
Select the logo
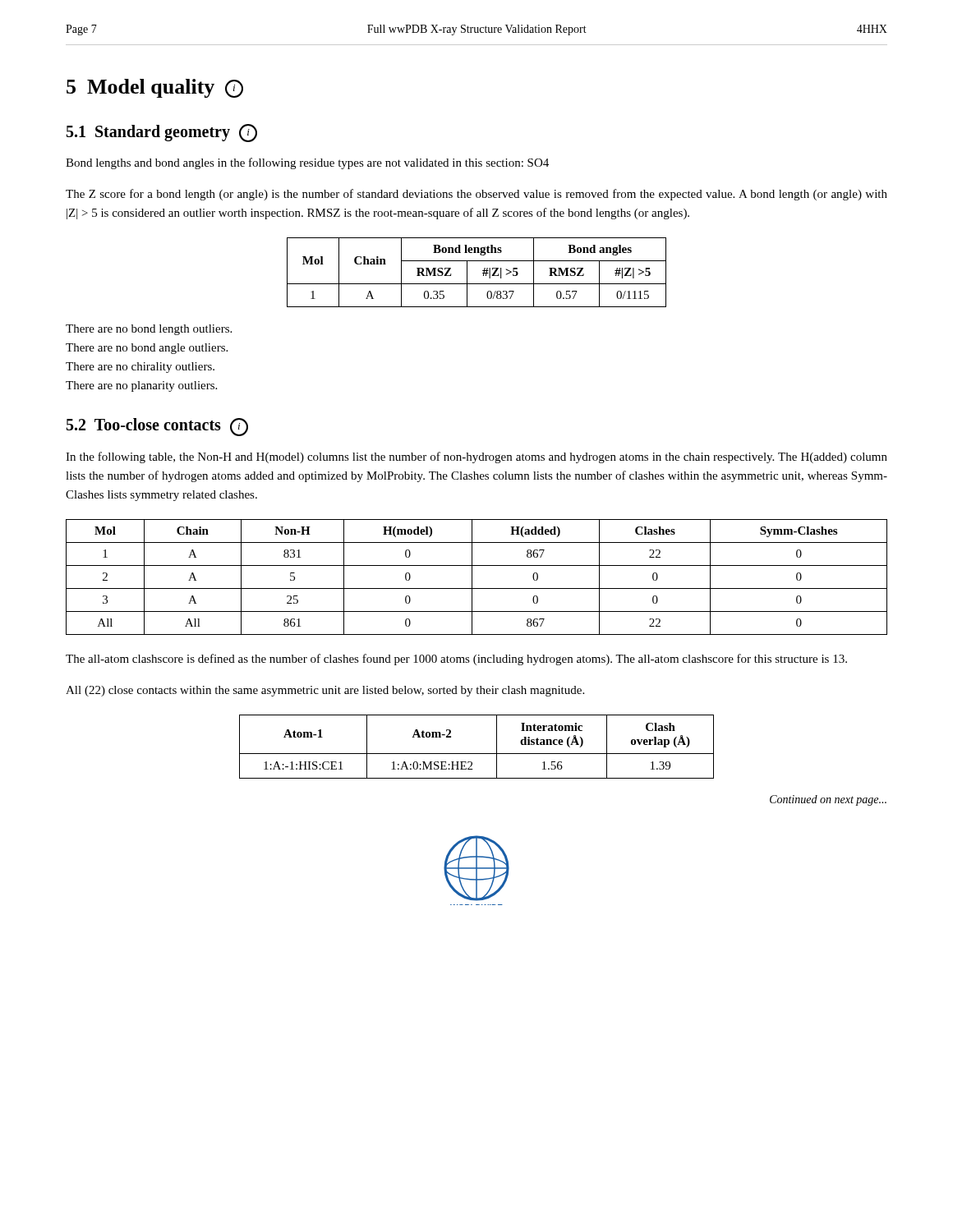476,868
